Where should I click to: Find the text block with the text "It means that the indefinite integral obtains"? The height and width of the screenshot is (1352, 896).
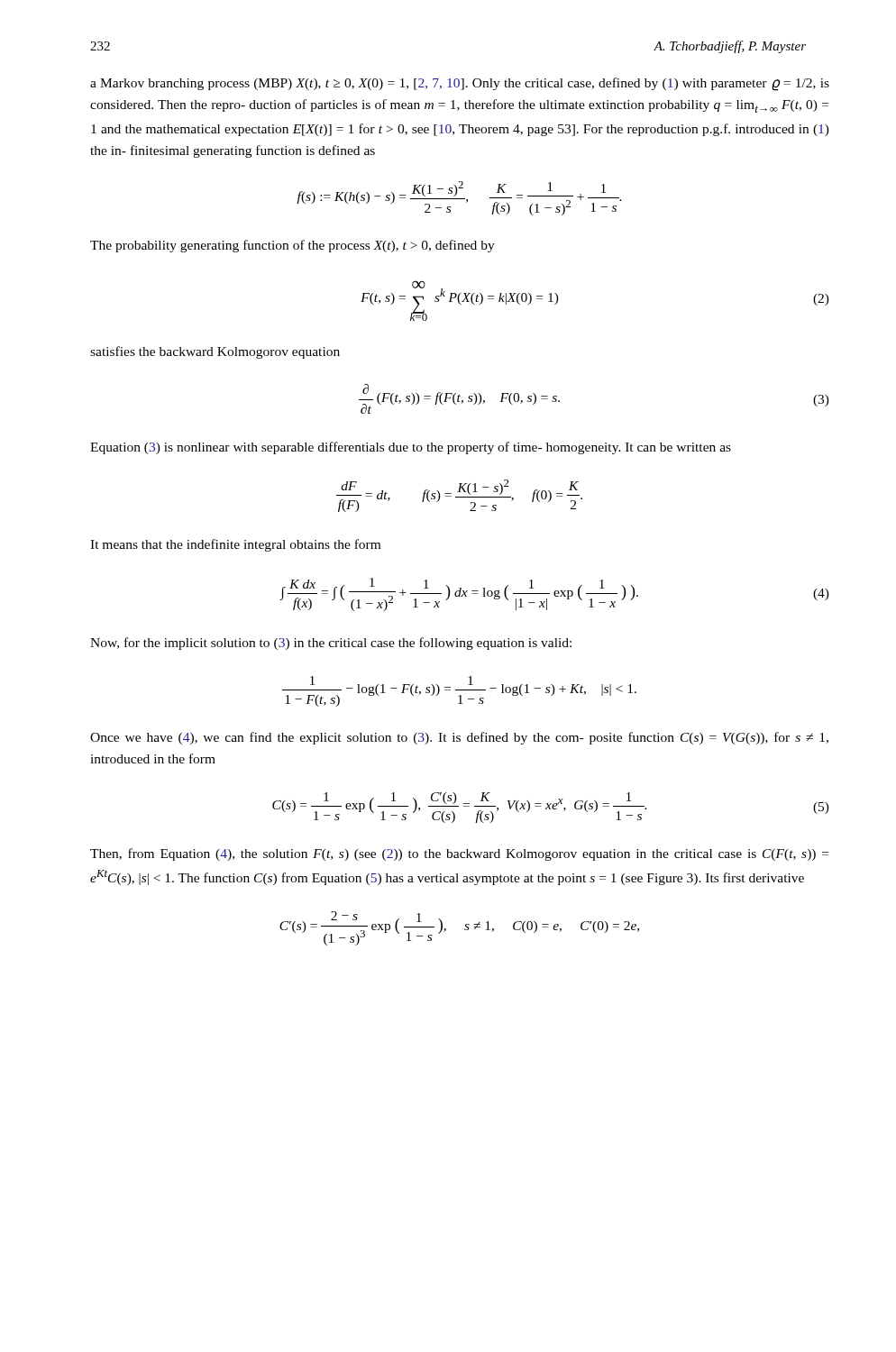tap(236, 544)
